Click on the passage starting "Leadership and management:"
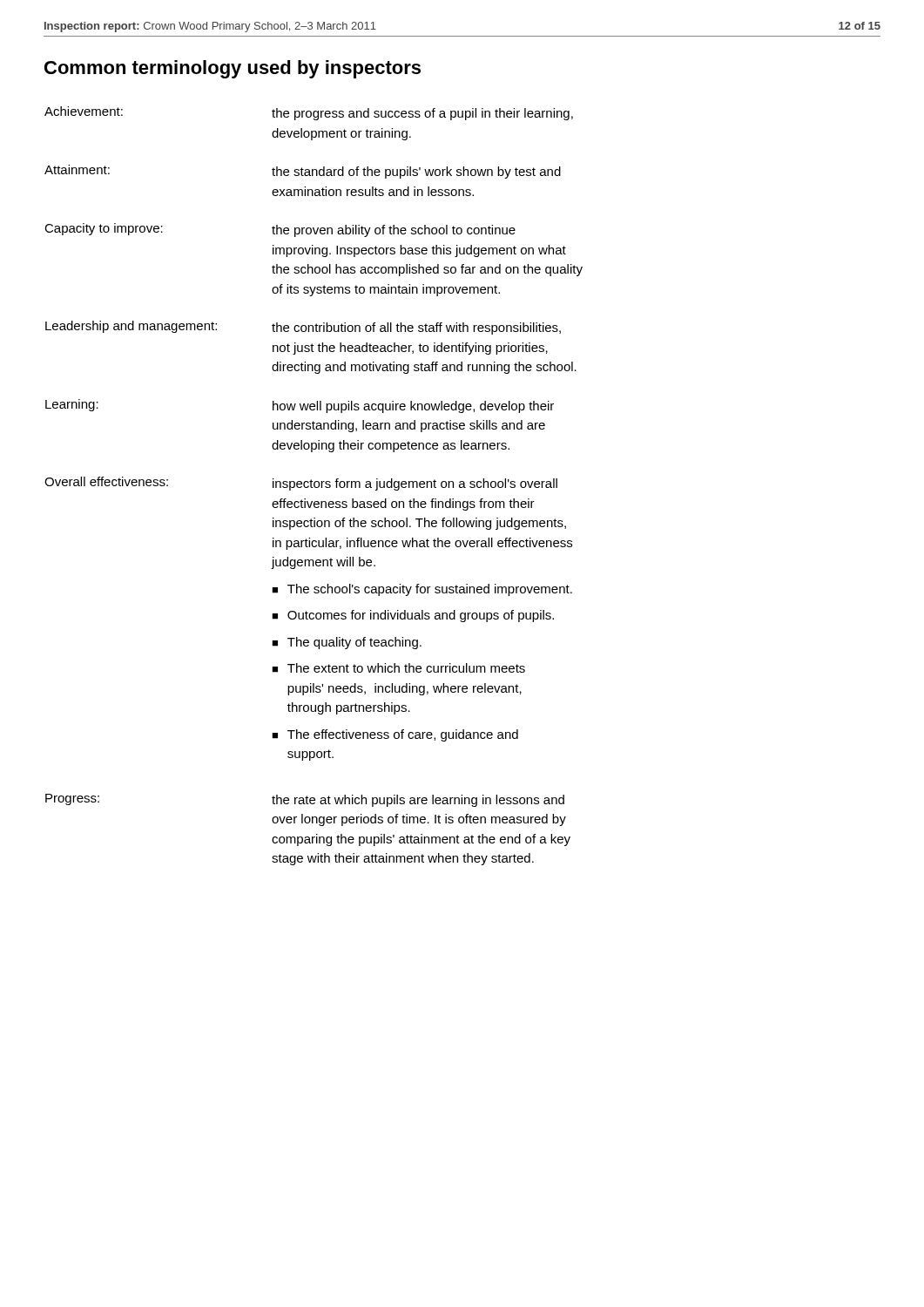 pyautogui.click(x=131, y=325)
